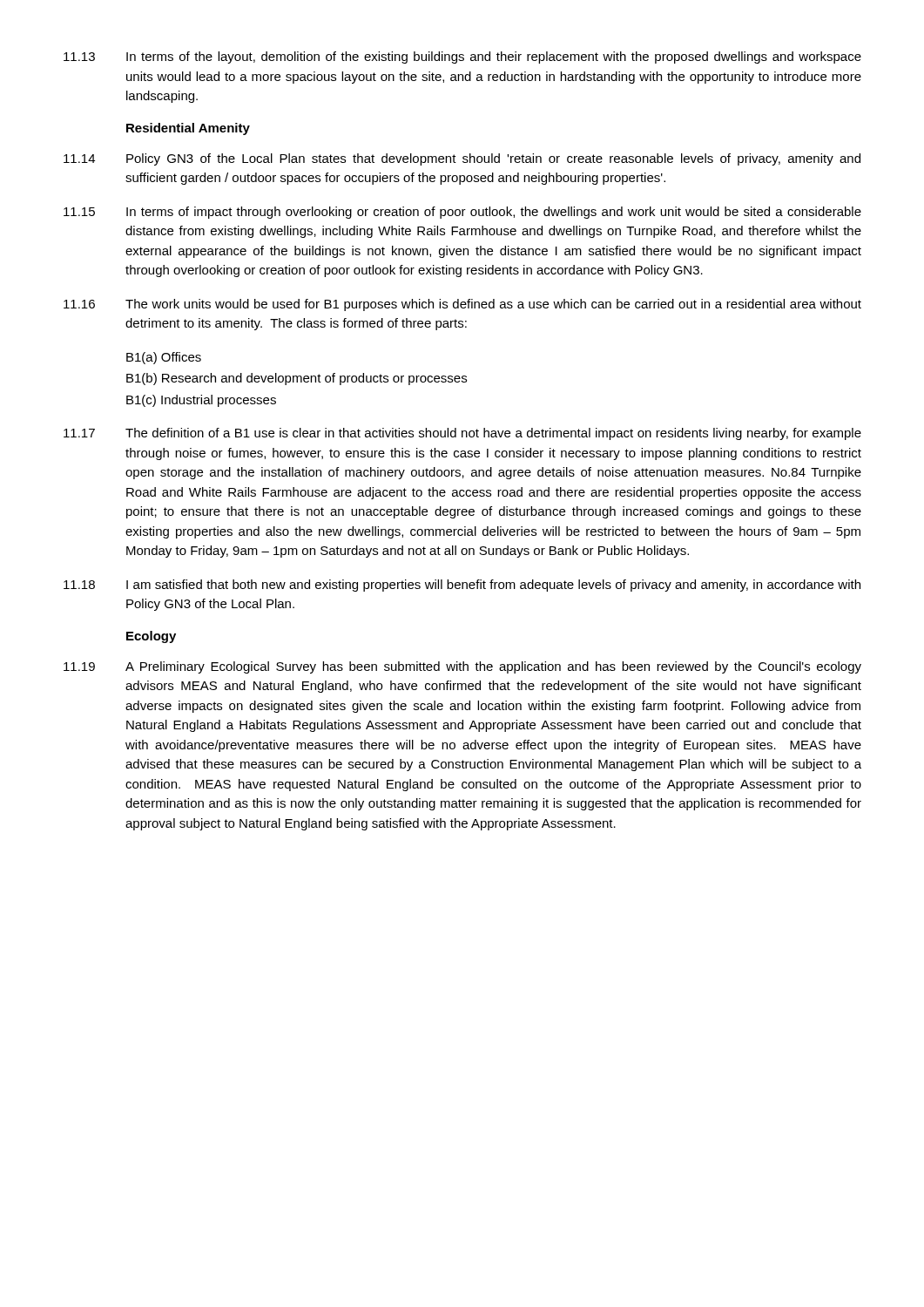Find the section header that reads "Residential Amenity"

[x=188, y=127]
